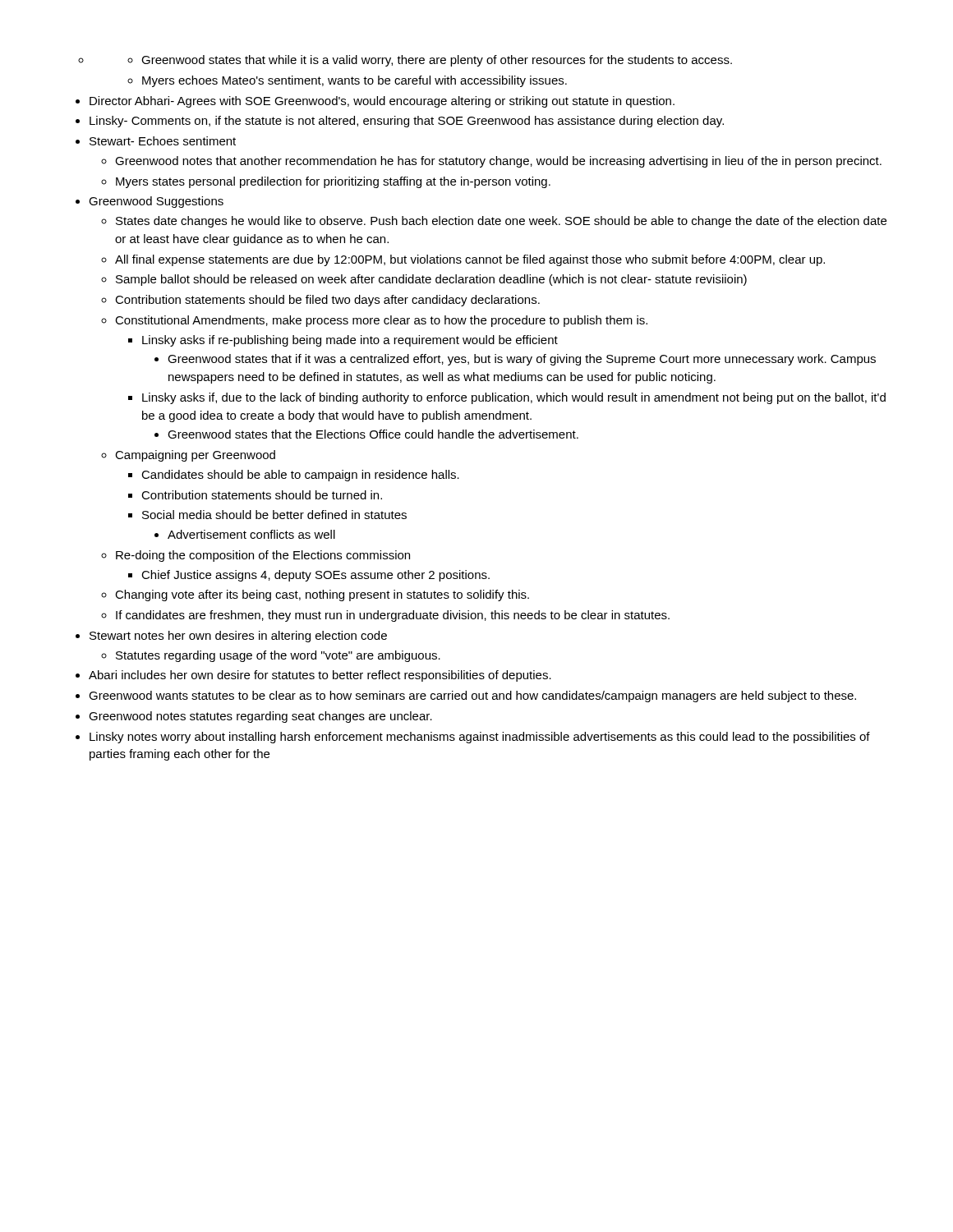Viewport: 953px width, 1232px height.
Task: Locate the text starting "Changing vote after its being cast, nothing present"
Action: click(323, 594)
